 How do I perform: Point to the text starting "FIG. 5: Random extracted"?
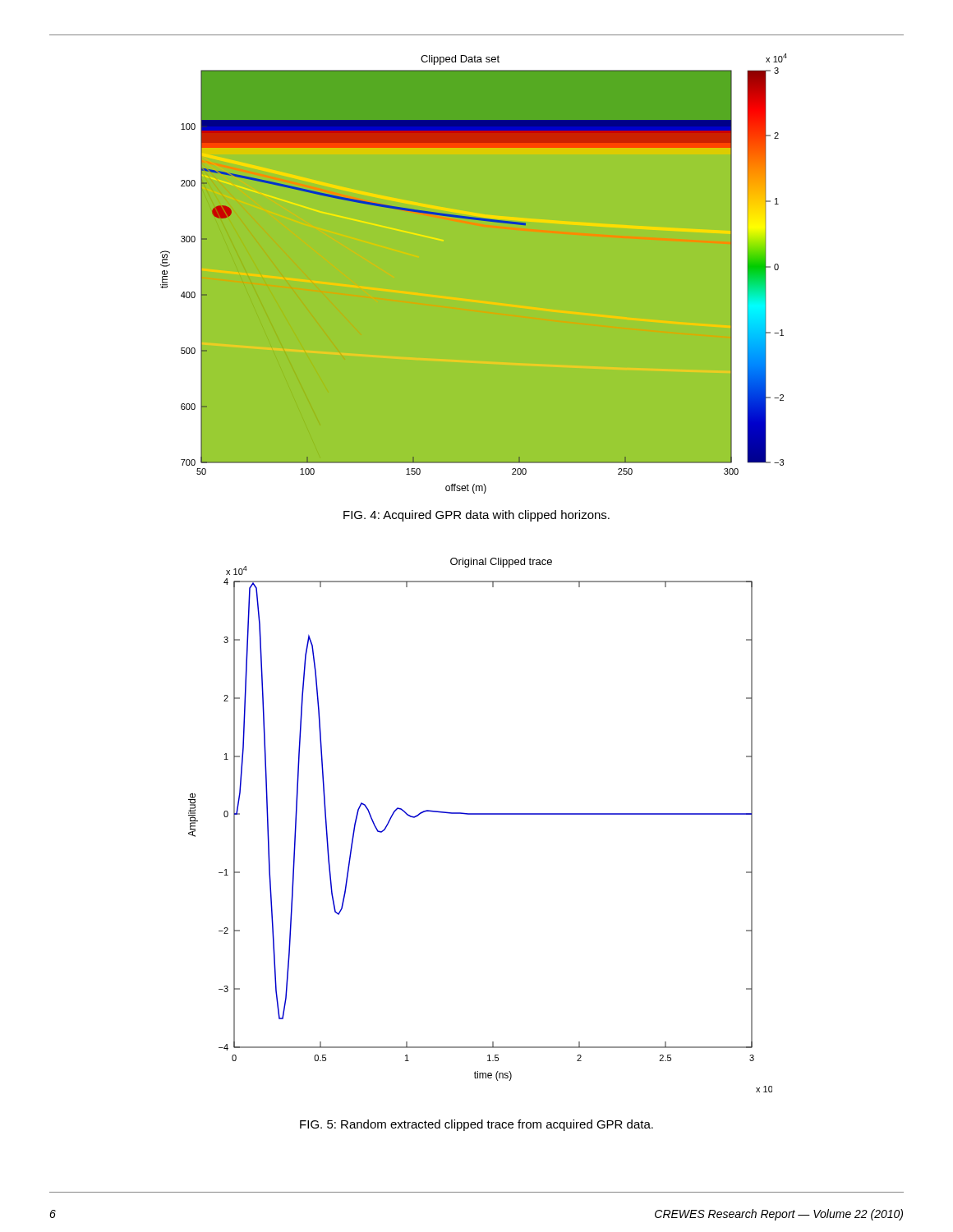[x=476, y=1124]
